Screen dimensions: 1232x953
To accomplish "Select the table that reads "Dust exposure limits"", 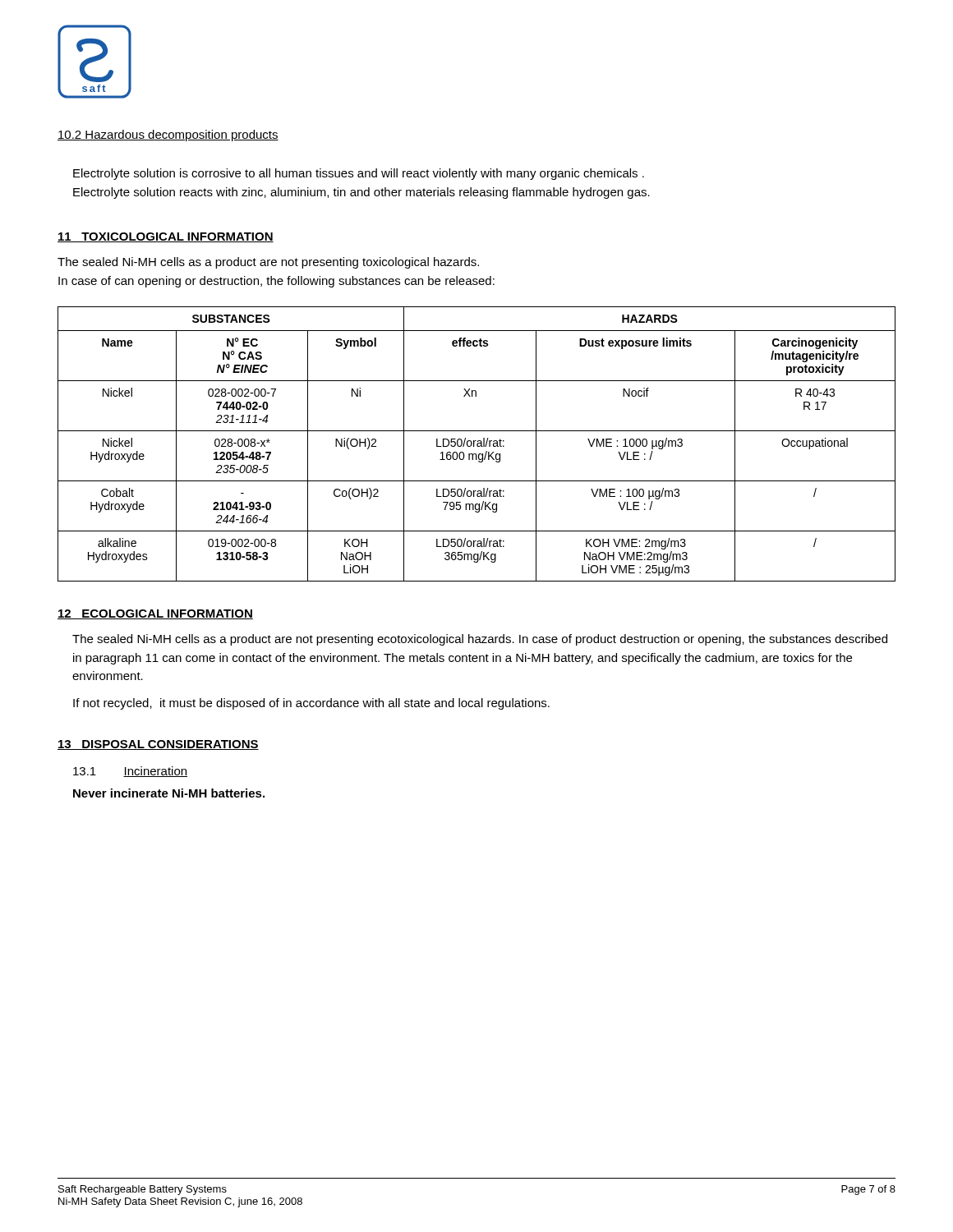I will (476, 444).
